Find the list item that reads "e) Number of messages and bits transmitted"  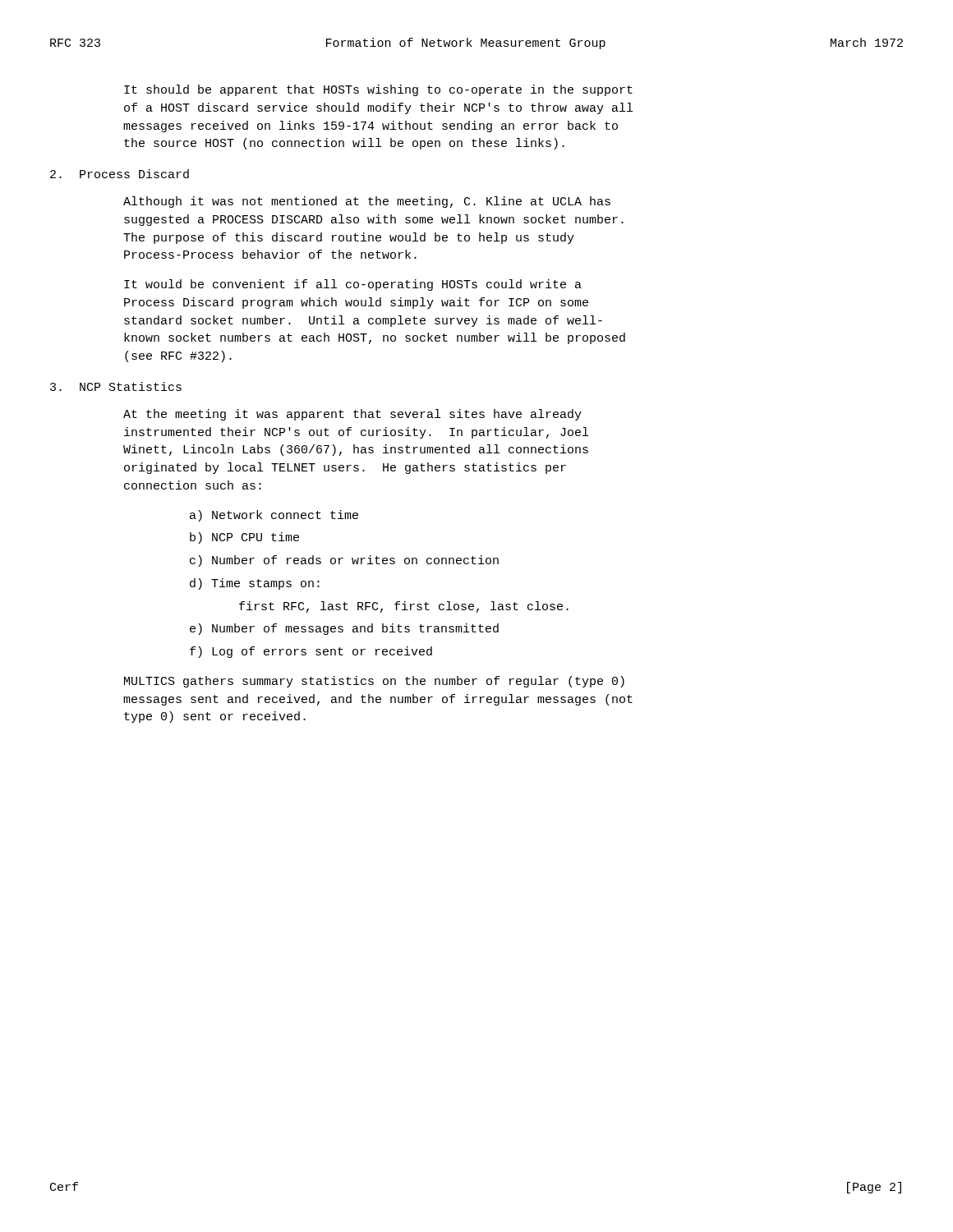coord(344,630)
